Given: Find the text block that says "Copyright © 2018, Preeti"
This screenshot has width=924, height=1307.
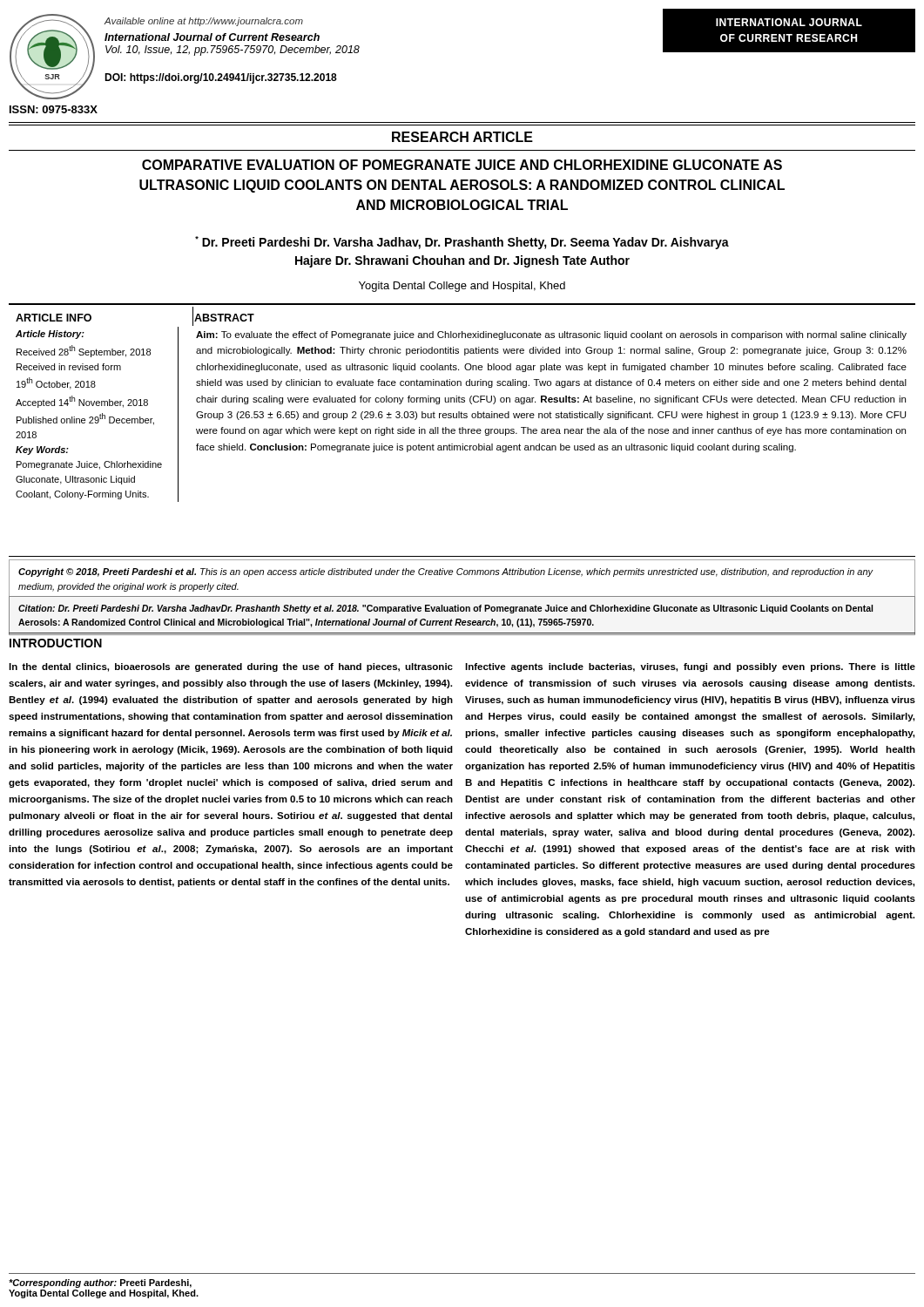Looking at the screenshot, I should pyautogui.click(x=446, y=579).
